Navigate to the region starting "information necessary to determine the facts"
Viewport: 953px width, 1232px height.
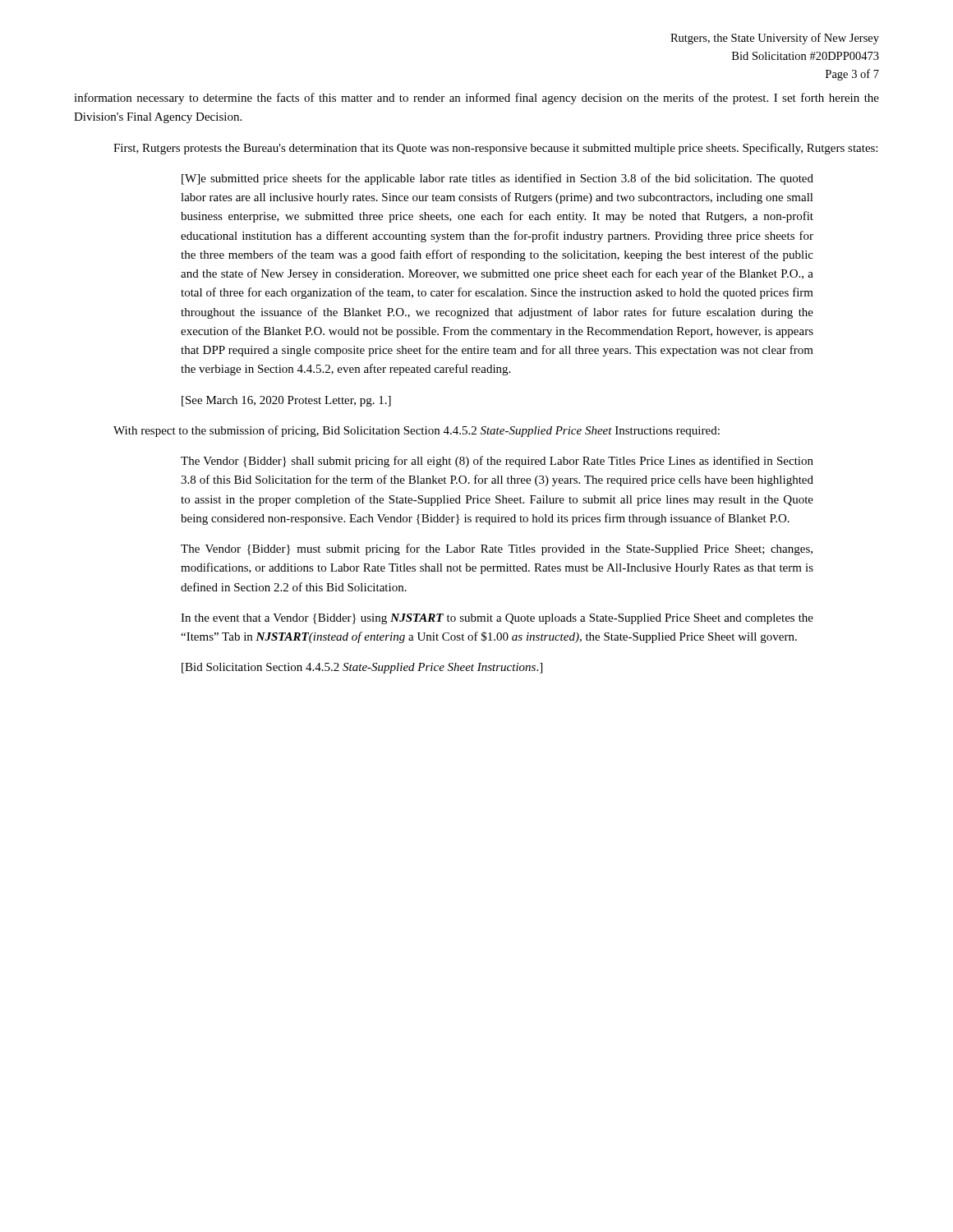click(x=476, y=107)
